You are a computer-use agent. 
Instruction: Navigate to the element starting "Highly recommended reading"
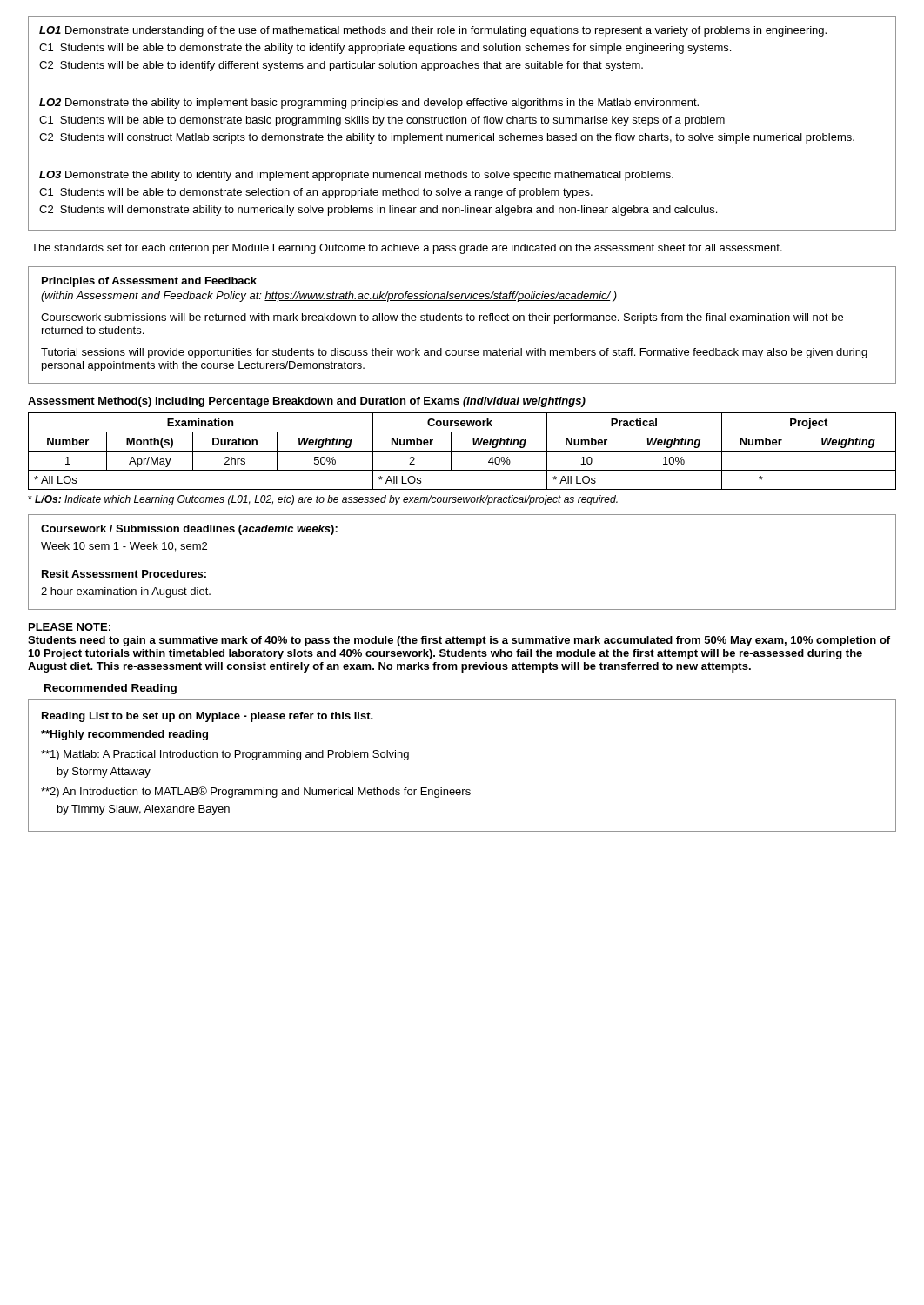pyautogui.click(x=125, y=734)
